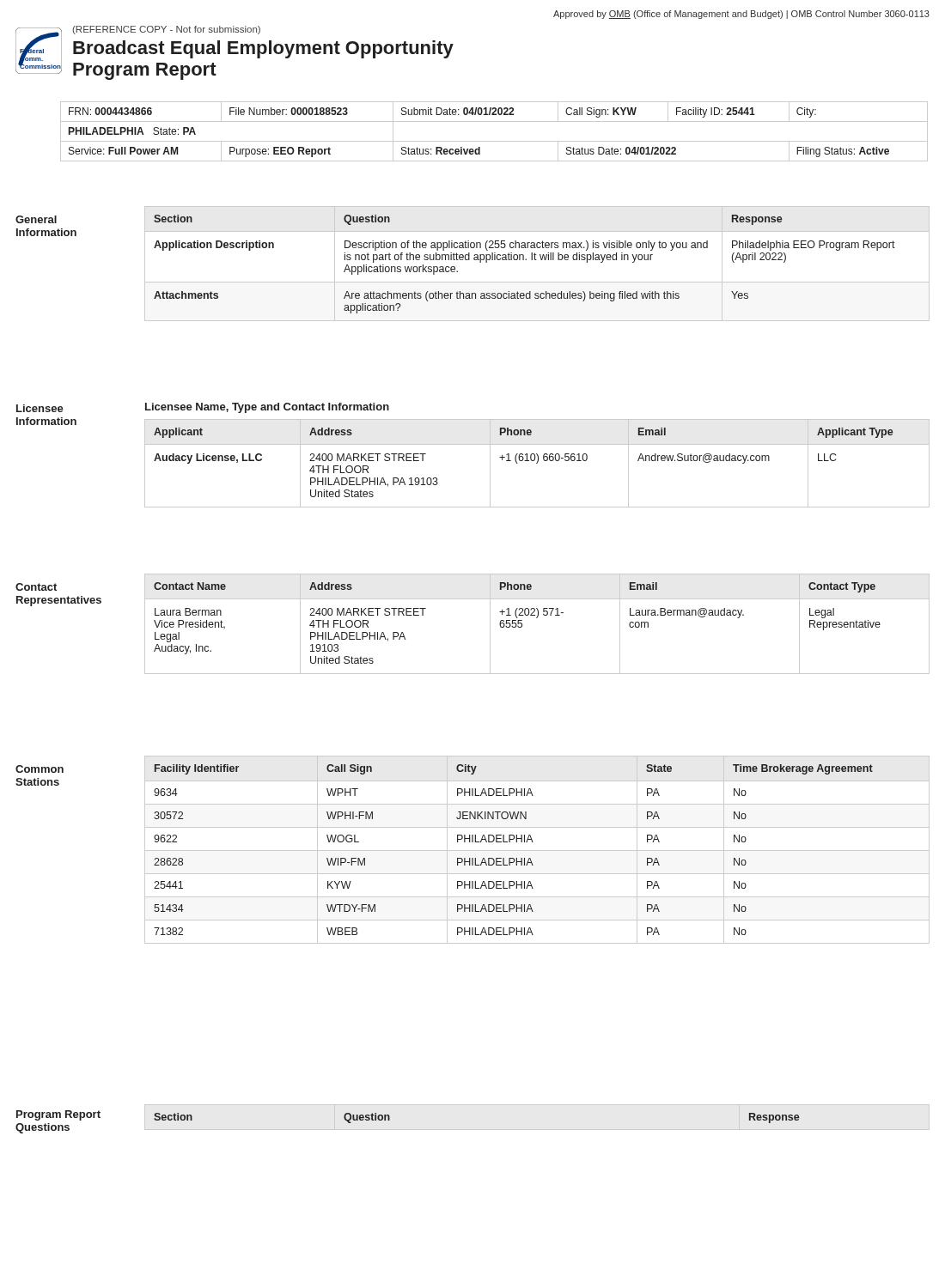Locate the table with the text "Description of the"
The height and width of the screenshot is (1288, 945).
pos(537,264)
